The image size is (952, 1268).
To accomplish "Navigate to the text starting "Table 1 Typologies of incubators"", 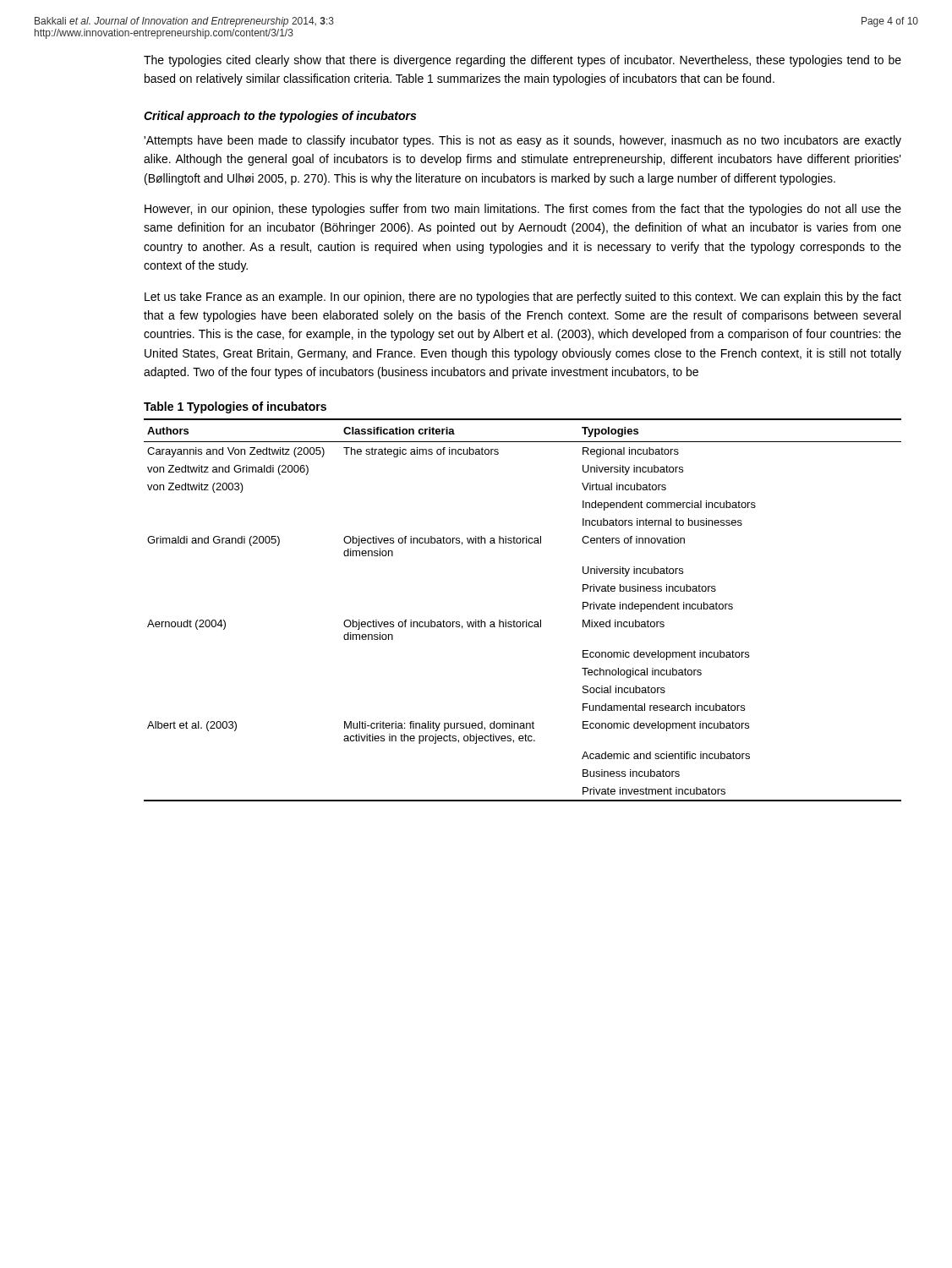I will [235, 407].
